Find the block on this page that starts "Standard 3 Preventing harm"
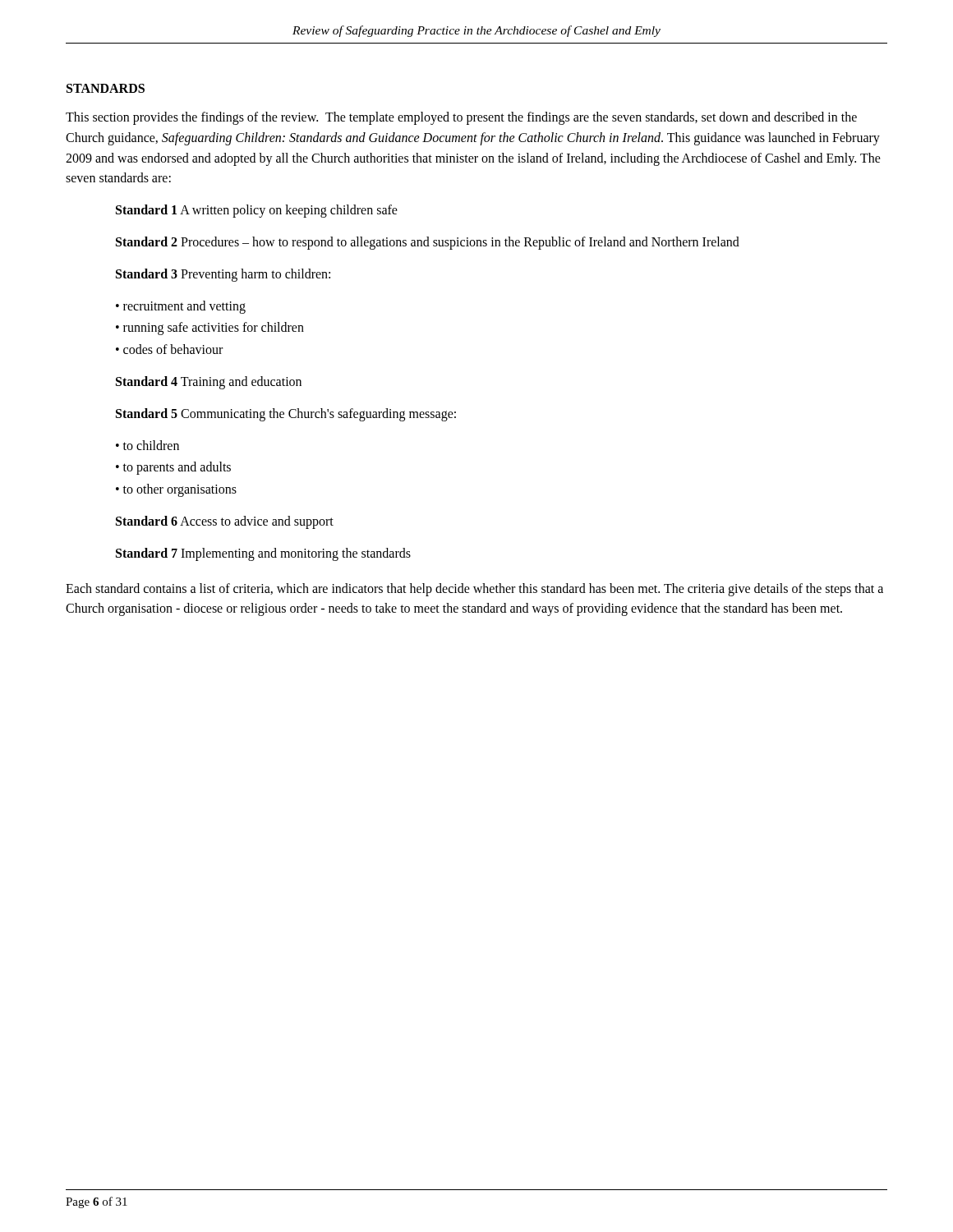The height and width of the screenshot is (1232, 953). (x=223, y=274)
